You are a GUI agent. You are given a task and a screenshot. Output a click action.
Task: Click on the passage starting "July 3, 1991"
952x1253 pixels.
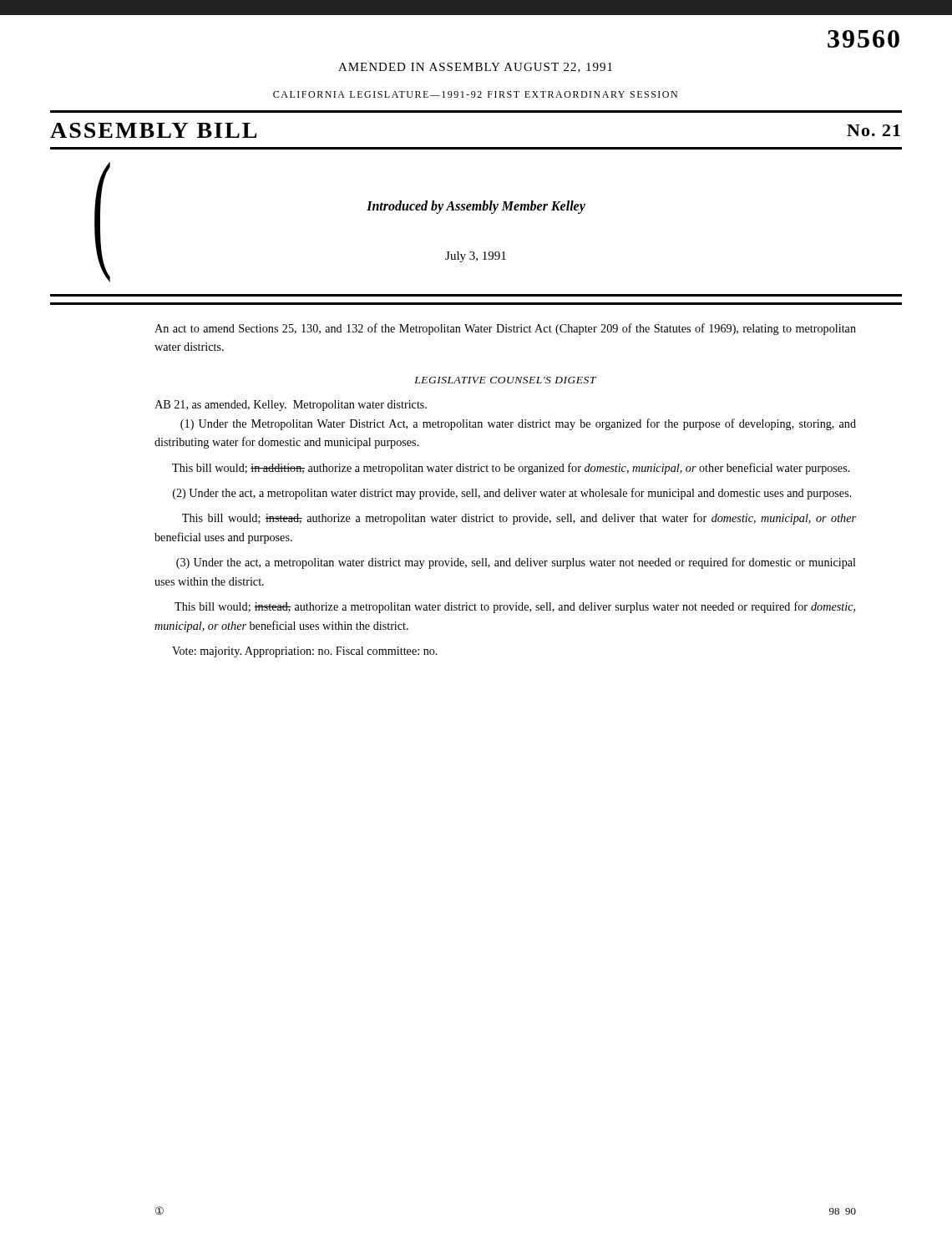[476, 256]
